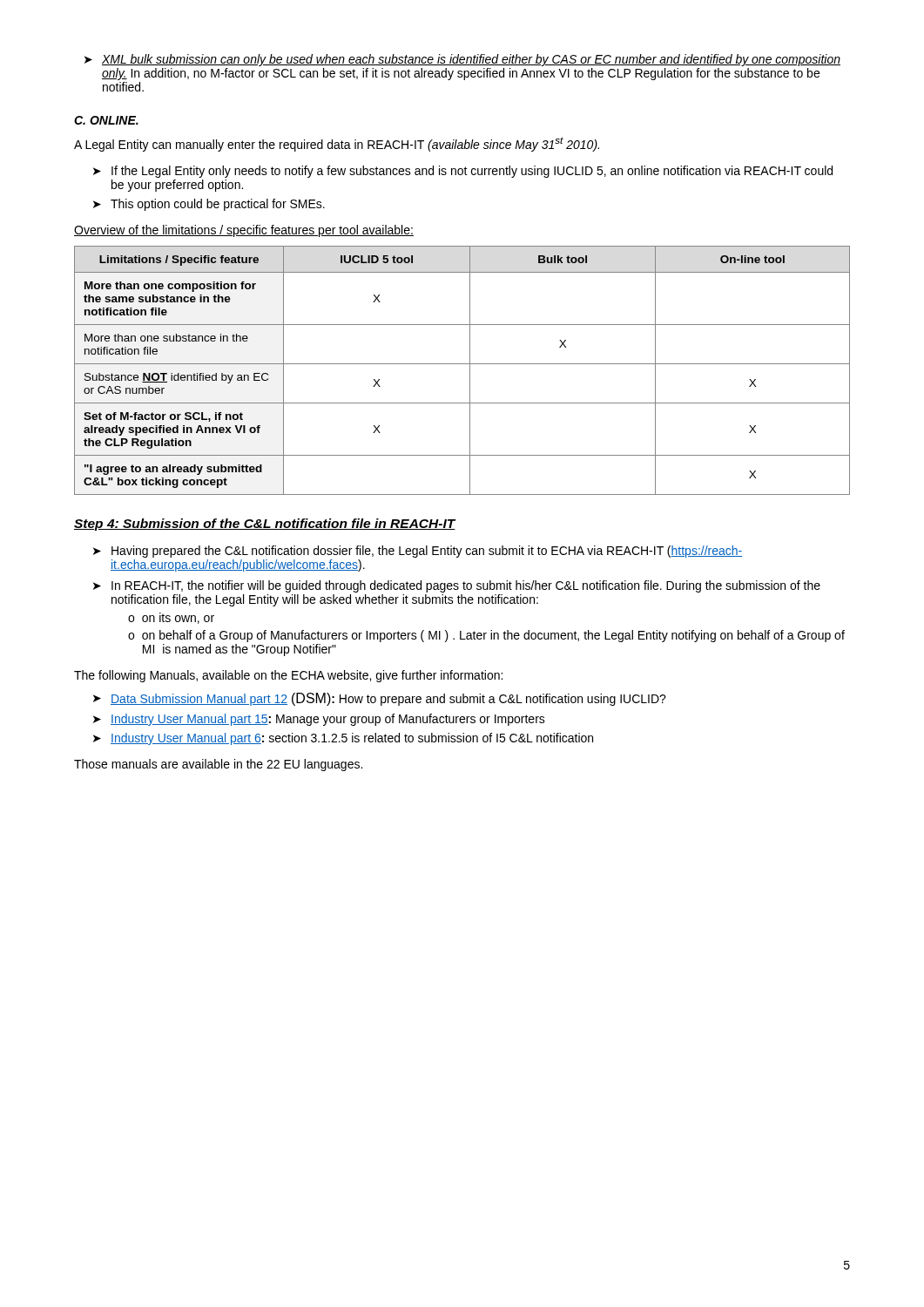Point to the passage starting "The following Manuals, available on the ECHA"
This screenshot has width=924, height=1307.
289,675
